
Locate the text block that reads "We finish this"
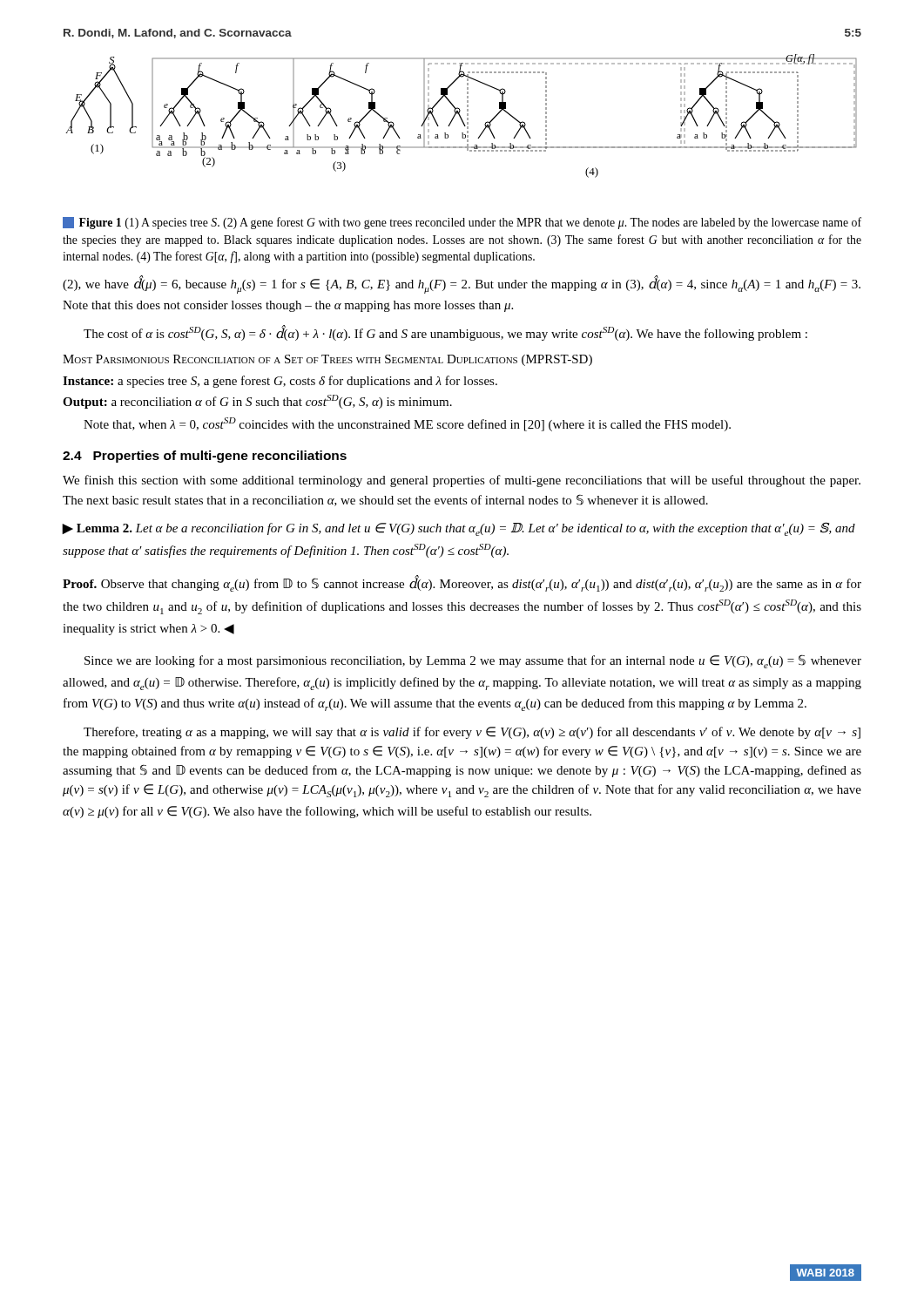point(462,490)
